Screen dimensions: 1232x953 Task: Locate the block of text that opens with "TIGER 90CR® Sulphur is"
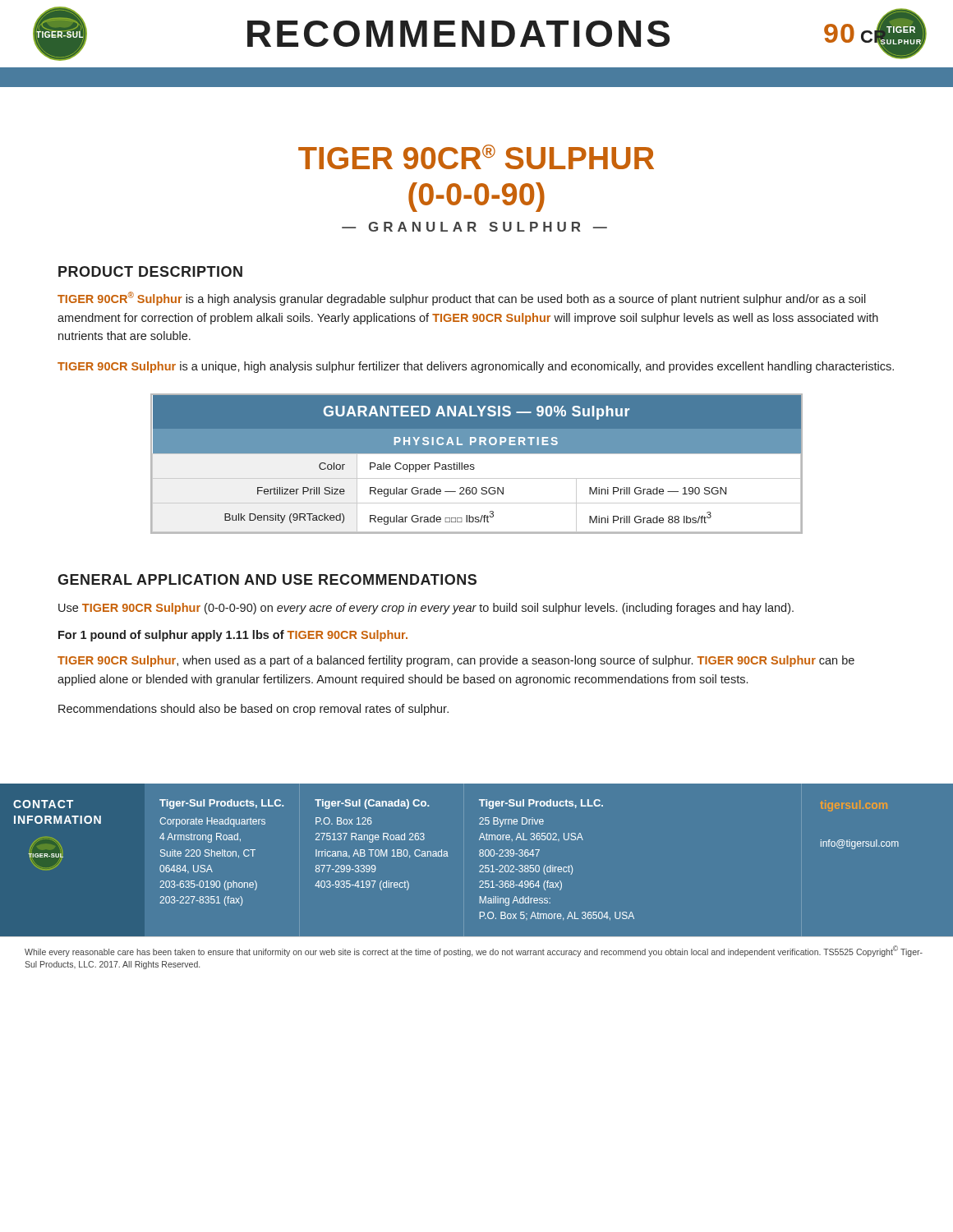tap(468, 317)
